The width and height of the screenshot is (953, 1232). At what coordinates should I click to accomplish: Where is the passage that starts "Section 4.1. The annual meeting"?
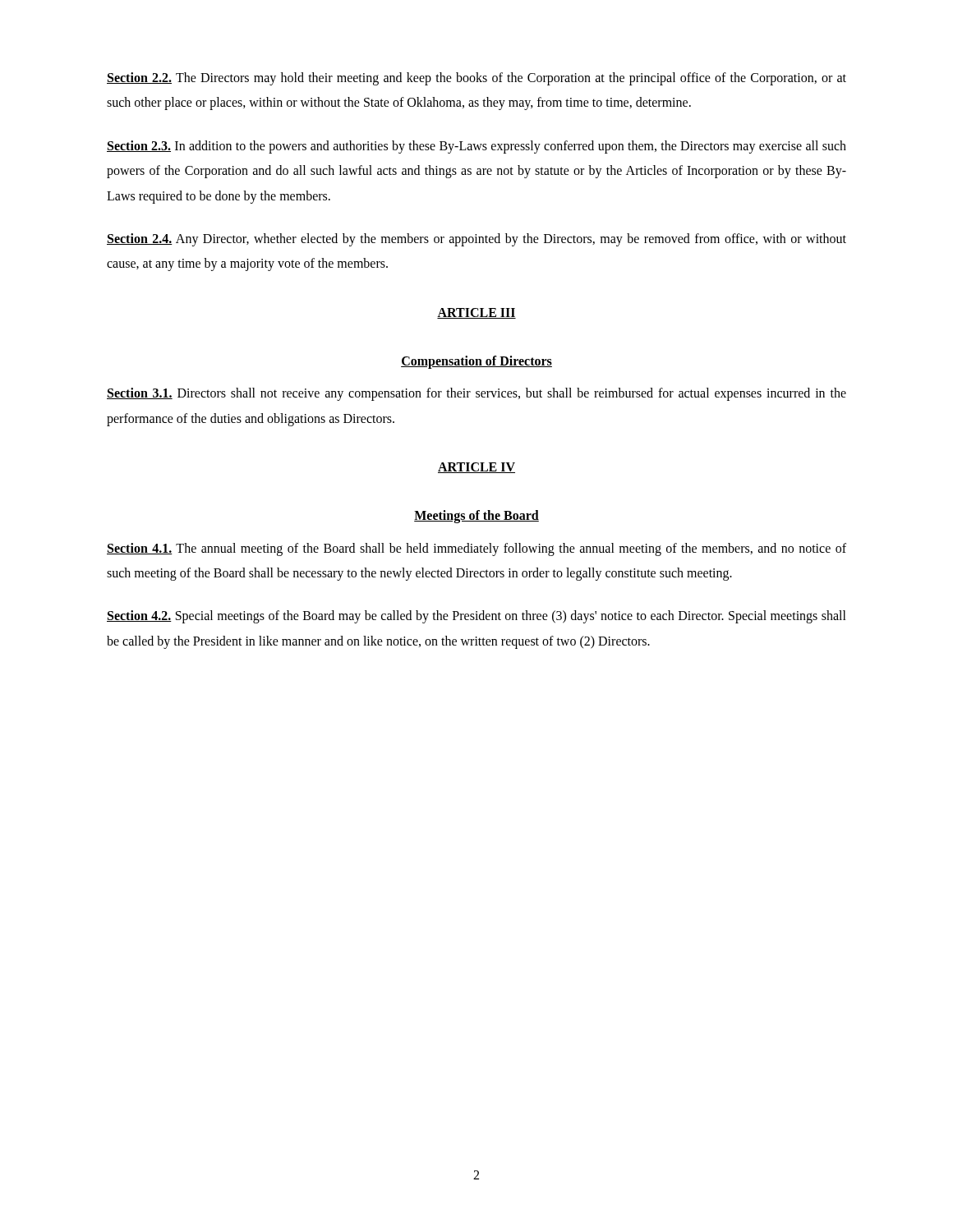tap(476, 560)
